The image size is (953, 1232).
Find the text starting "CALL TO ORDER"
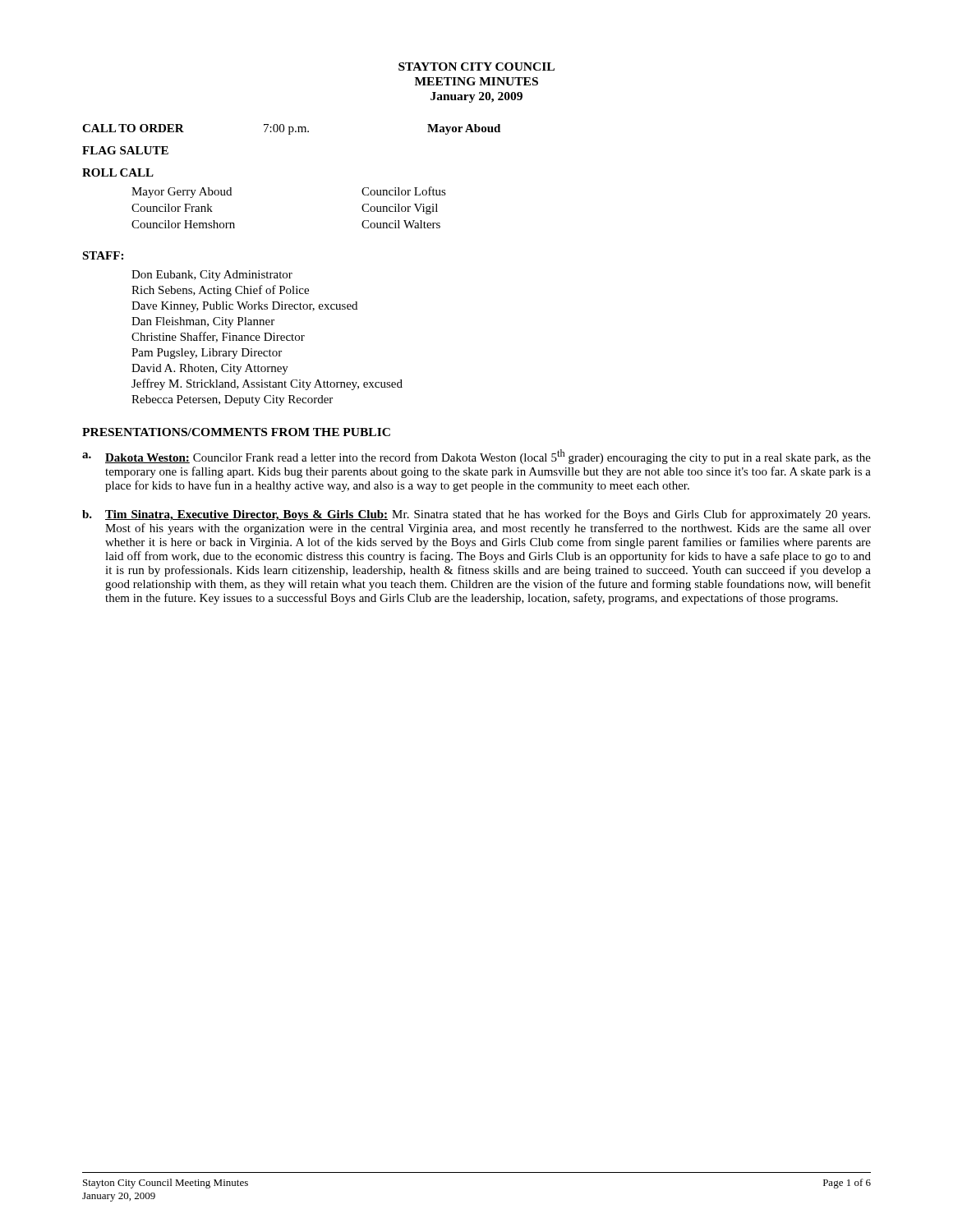click(476, 129)
